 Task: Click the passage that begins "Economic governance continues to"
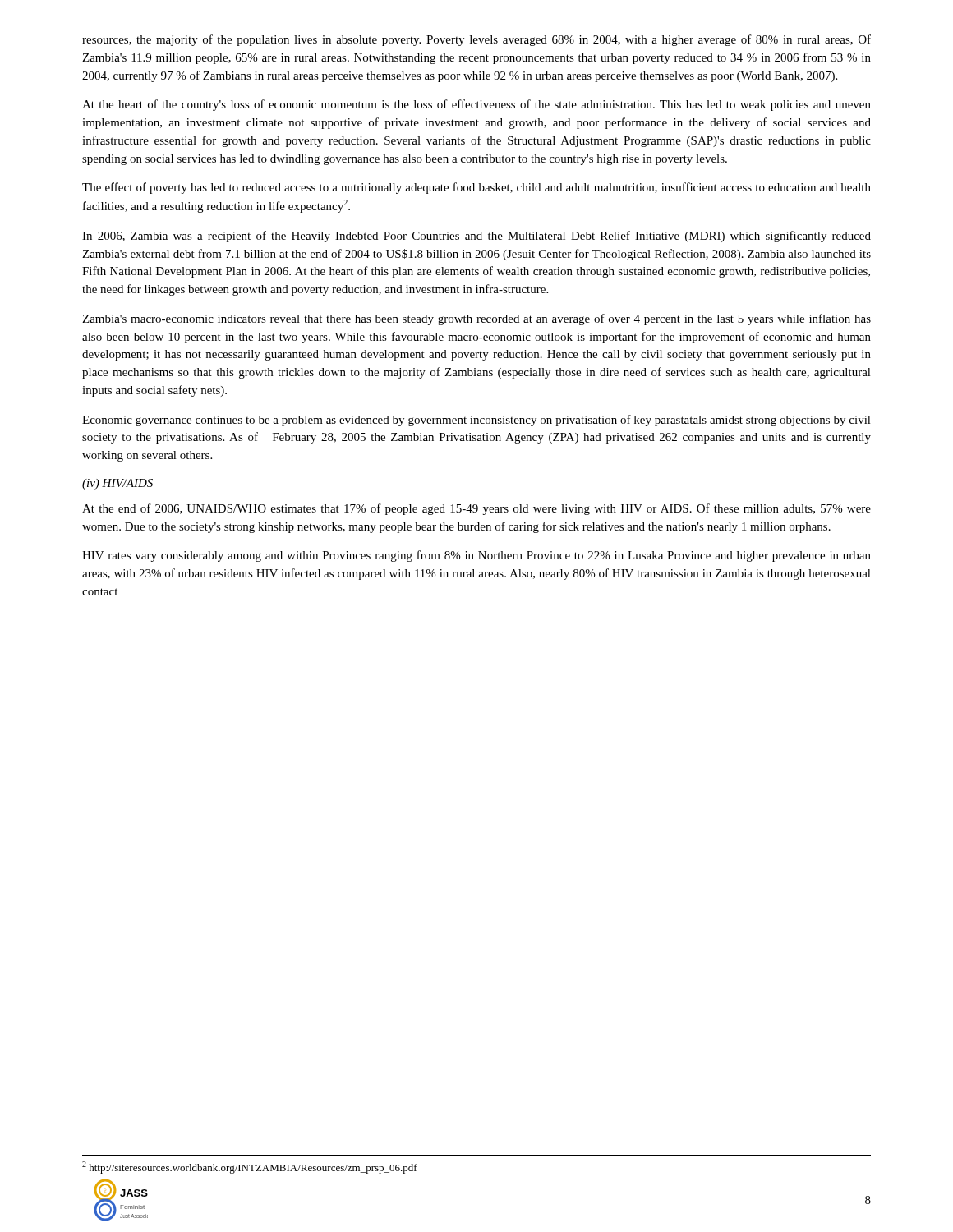(476, 437)
